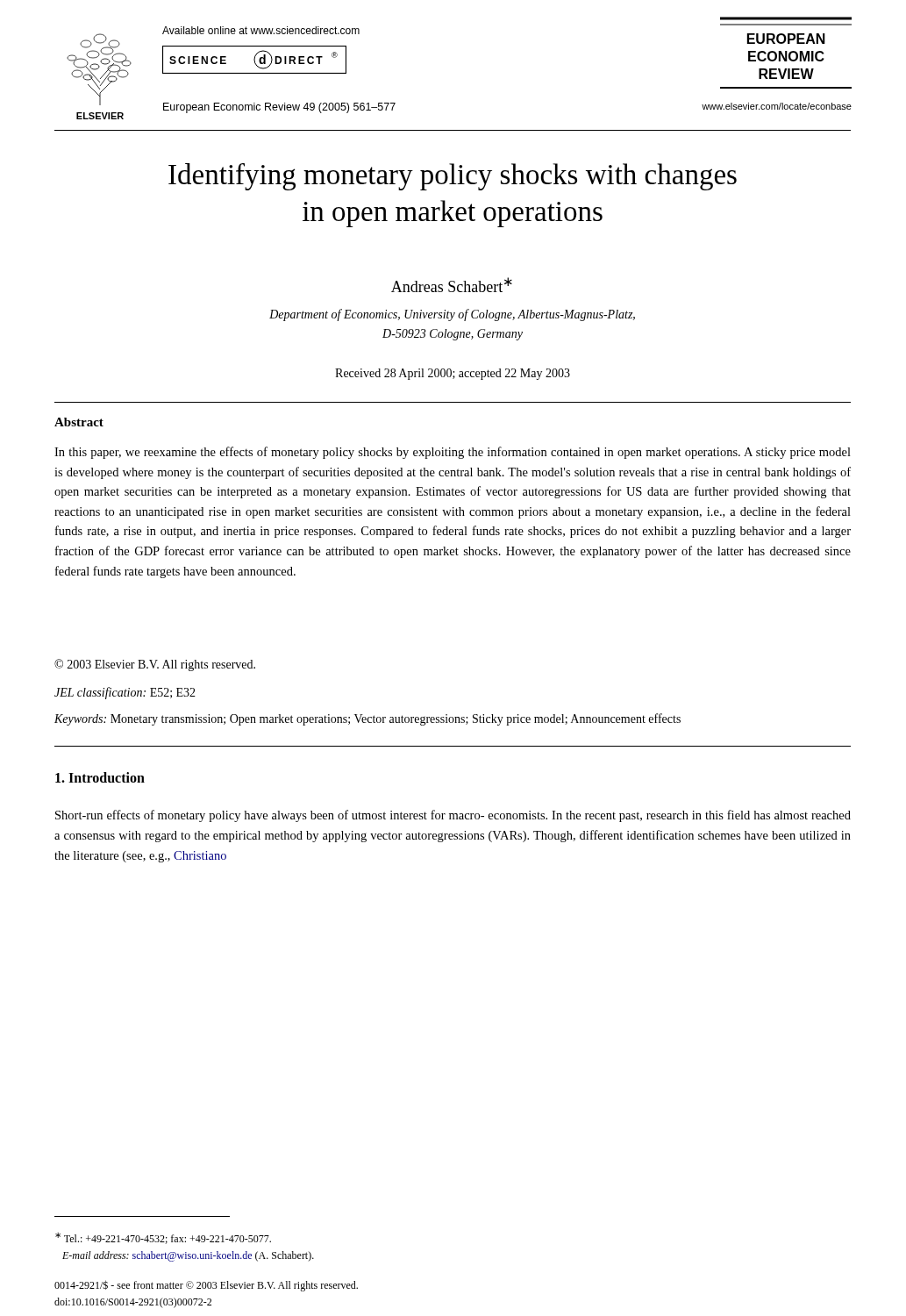Click on the text block starting "© 2003 Elsevier B.V. All rights reserved."

155,665
